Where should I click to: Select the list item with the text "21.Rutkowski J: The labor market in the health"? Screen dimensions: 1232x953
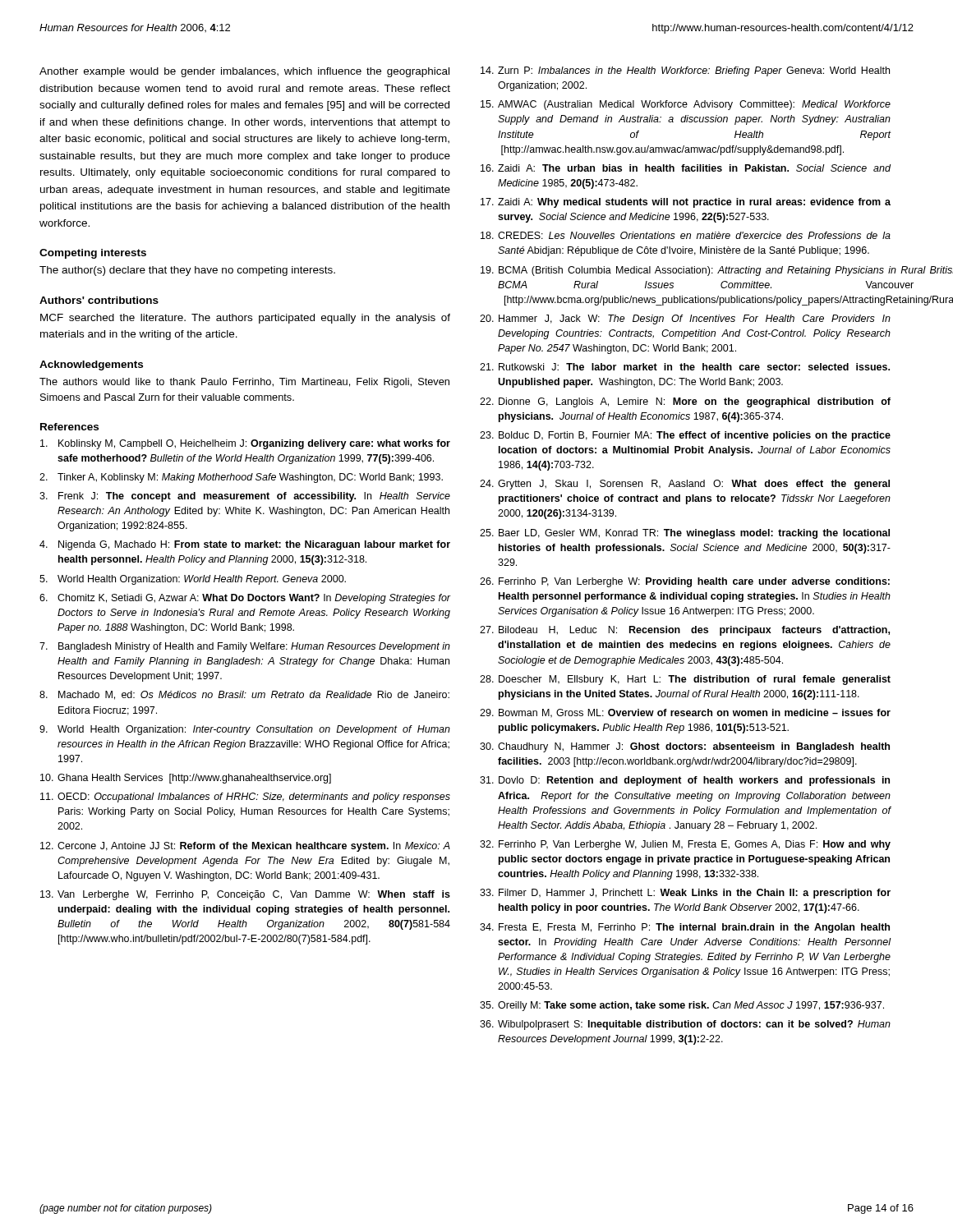pos(685,375)
